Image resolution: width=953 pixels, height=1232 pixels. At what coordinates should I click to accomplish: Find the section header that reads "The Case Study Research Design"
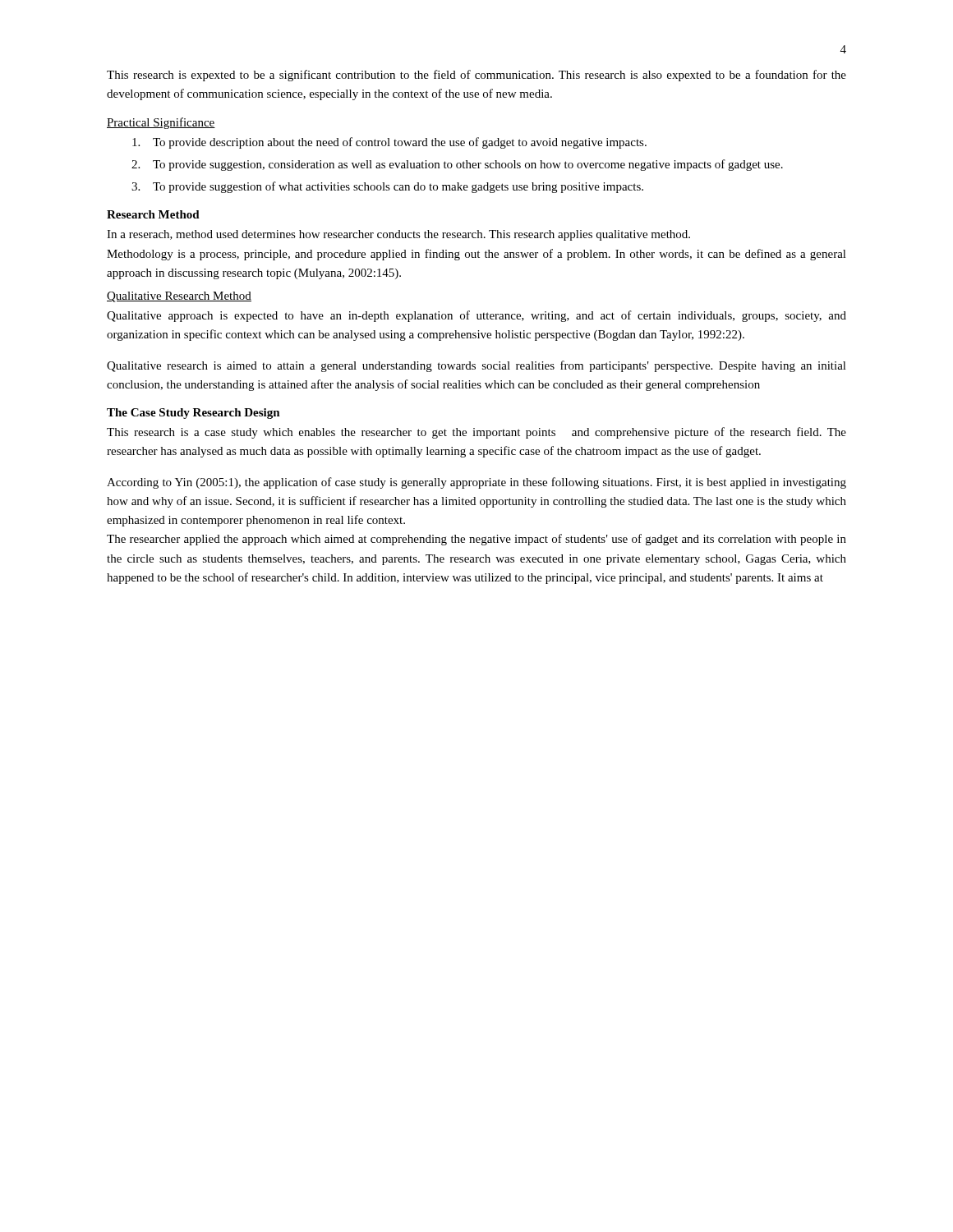tap(193, 412)
